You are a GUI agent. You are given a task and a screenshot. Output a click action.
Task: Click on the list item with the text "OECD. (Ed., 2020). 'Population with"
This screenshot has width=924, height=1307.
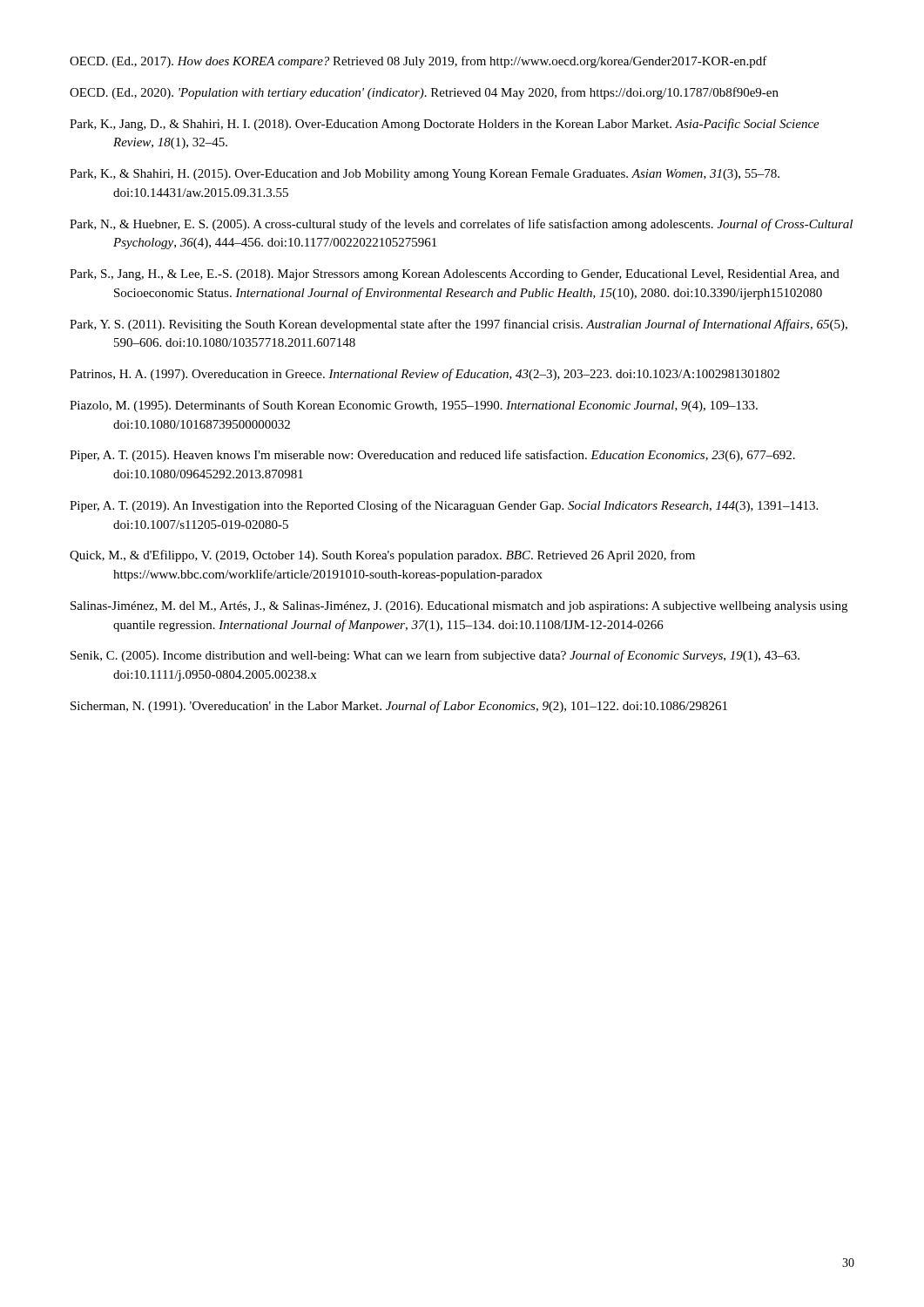coord(424,92)
